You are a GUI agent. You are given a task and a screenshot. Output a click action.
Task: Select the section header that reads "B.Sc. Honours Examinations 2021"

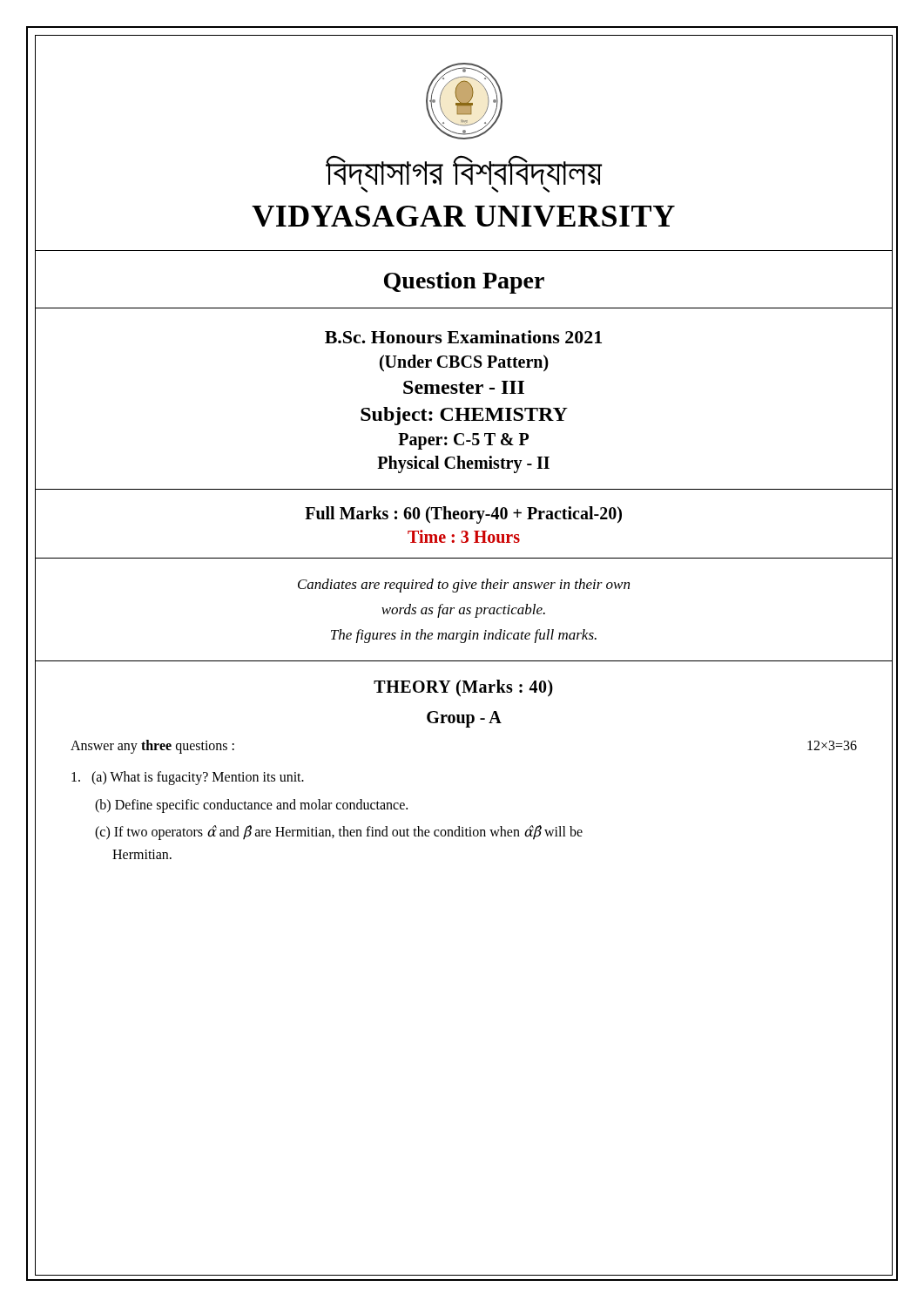pos(464,337)
